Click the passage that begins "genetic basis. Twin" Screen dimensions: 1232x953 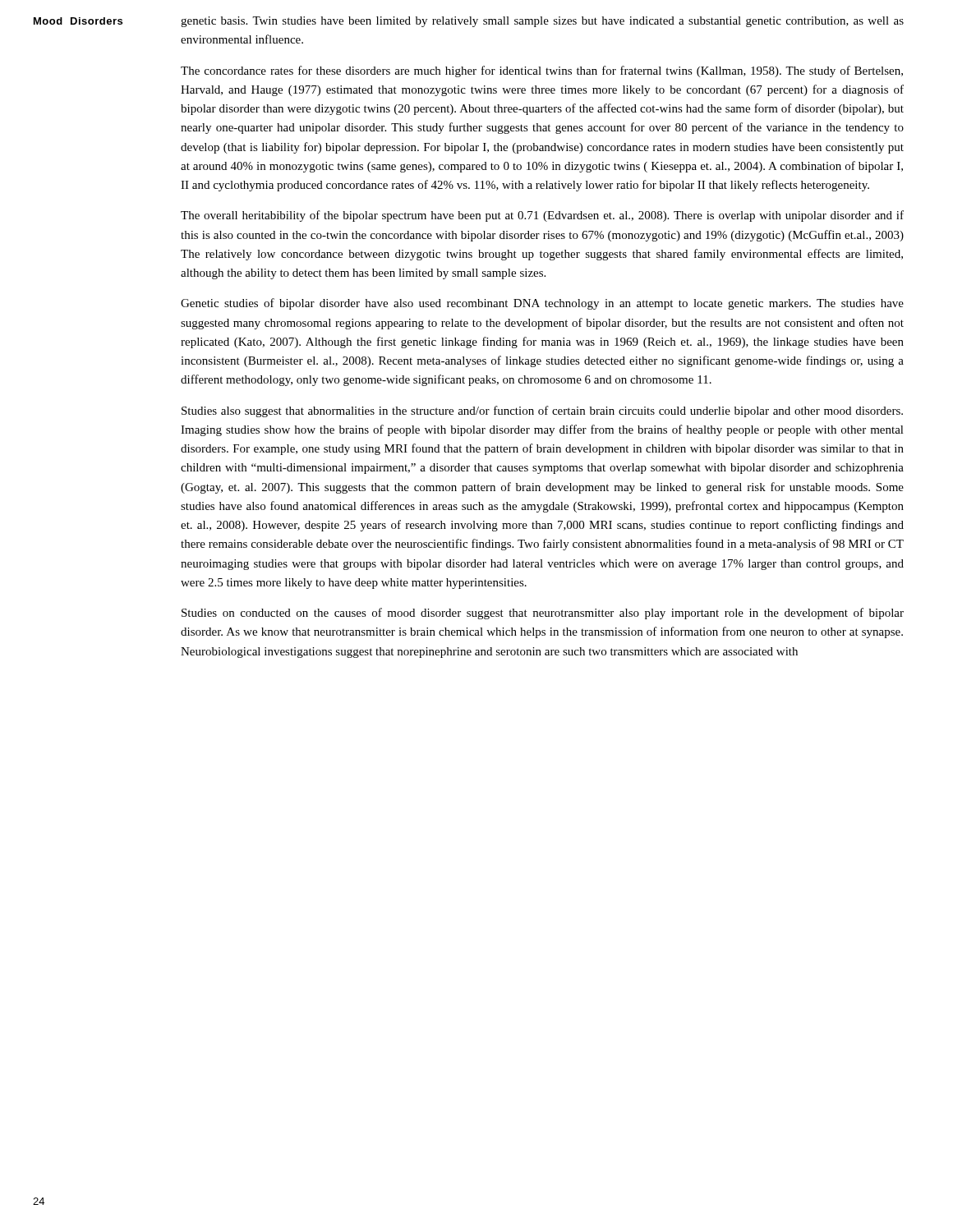(x=542, y=336)
